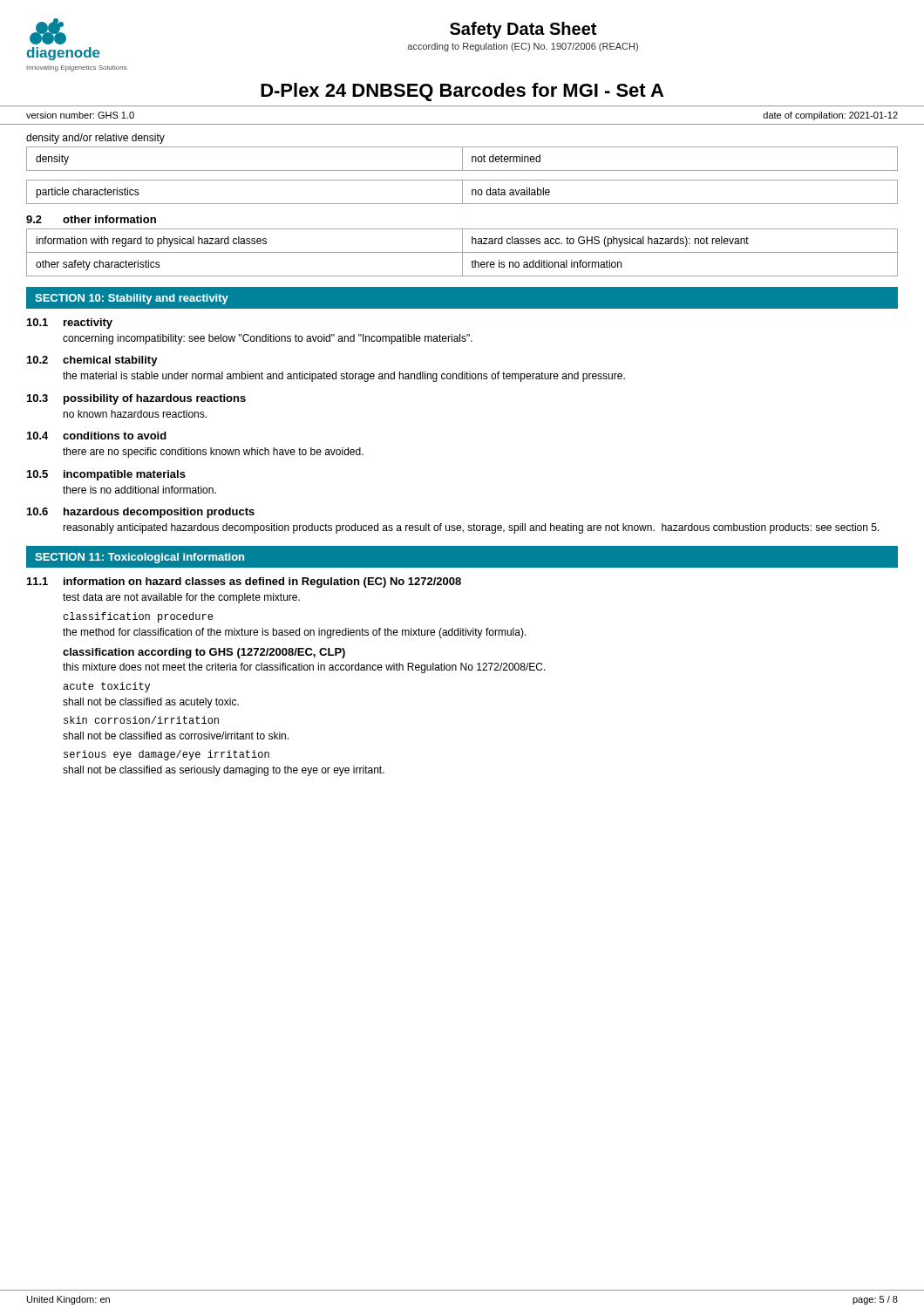The height and width of the screenshot is (1308, 924).
Task: Click the passage that begins "the method for"
Action: tap(295, 632)
